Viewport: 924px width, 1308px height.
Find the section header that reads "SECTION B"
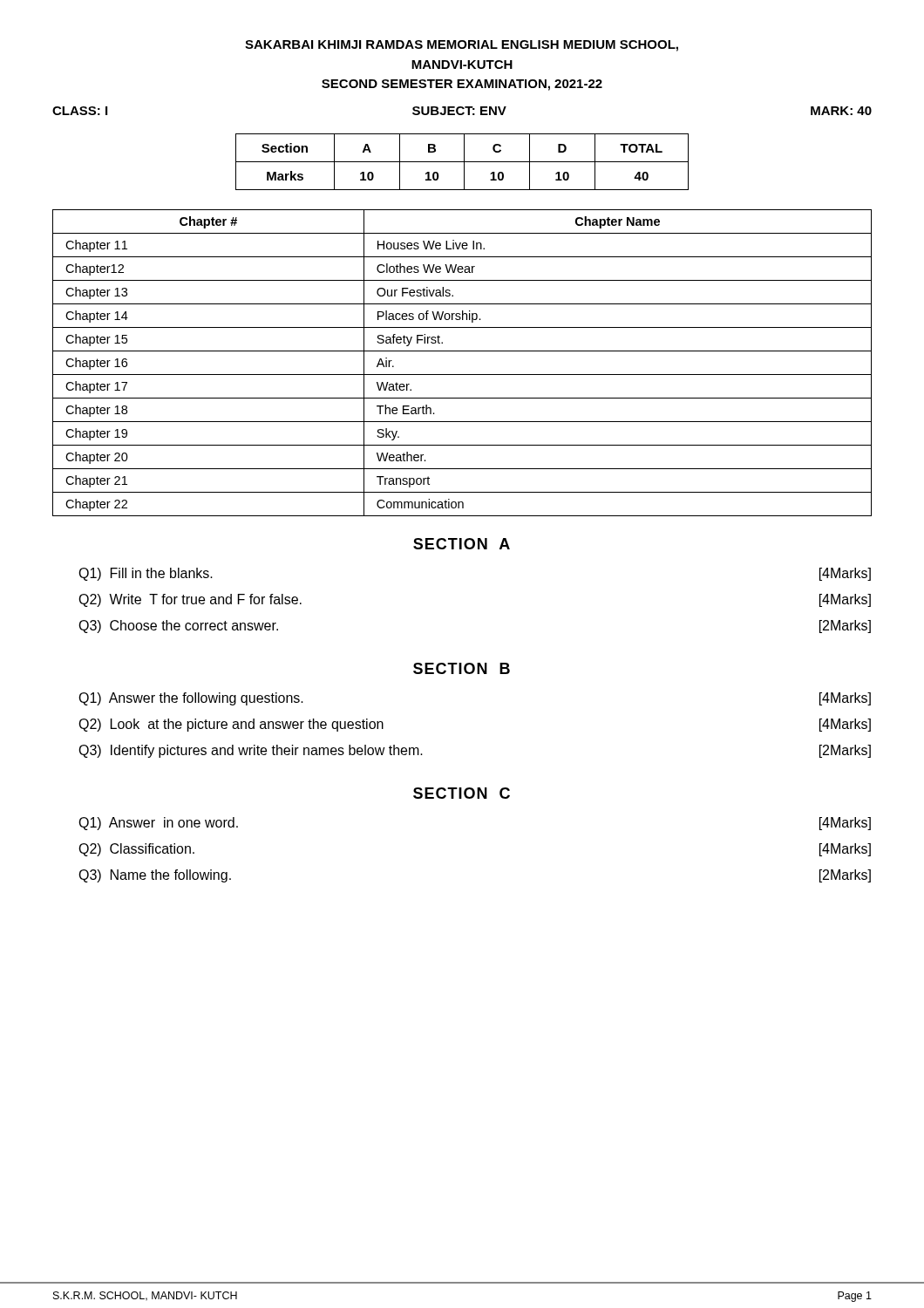pos(462,668)
